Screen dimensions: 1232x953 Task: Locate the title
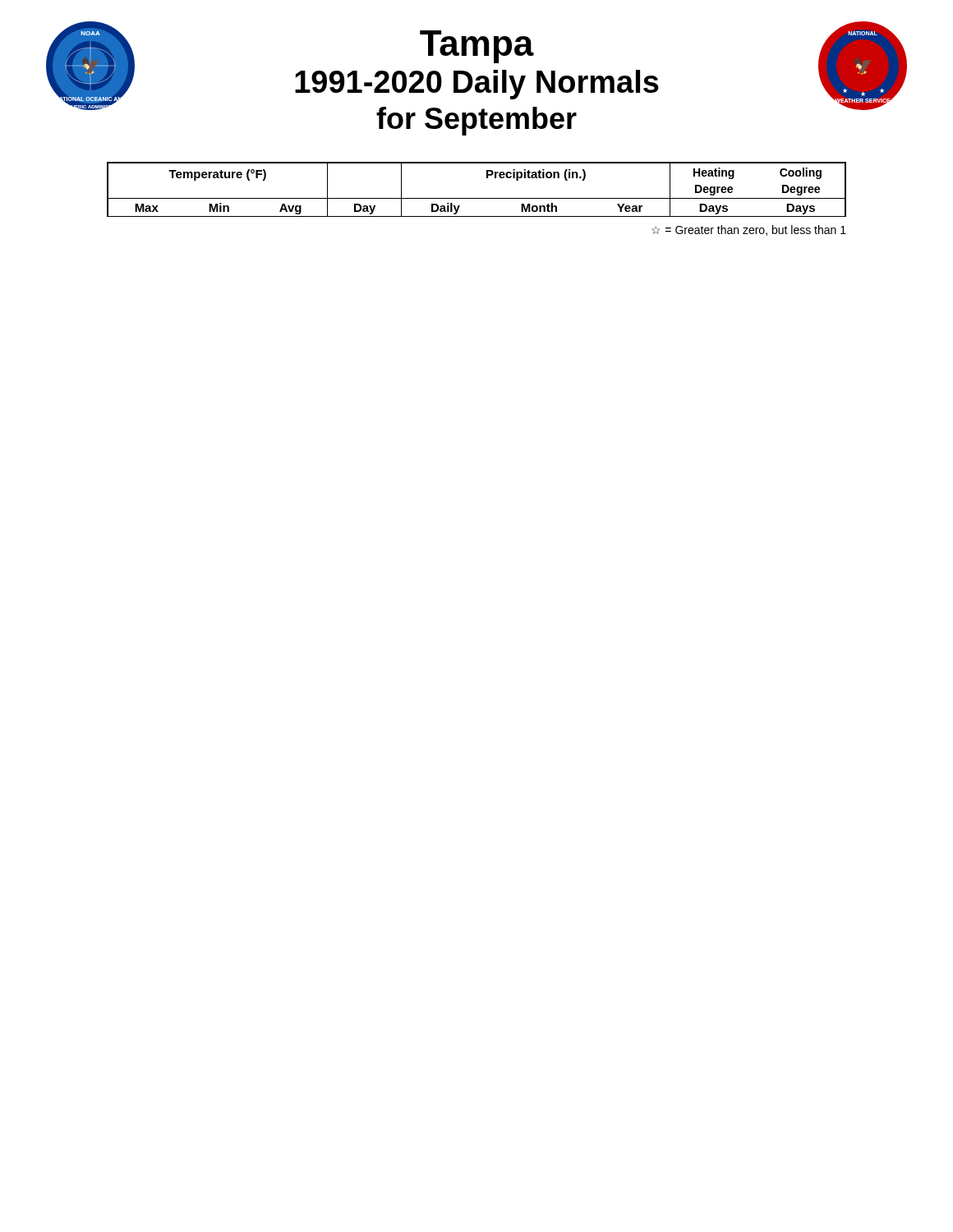pos(476,80)
